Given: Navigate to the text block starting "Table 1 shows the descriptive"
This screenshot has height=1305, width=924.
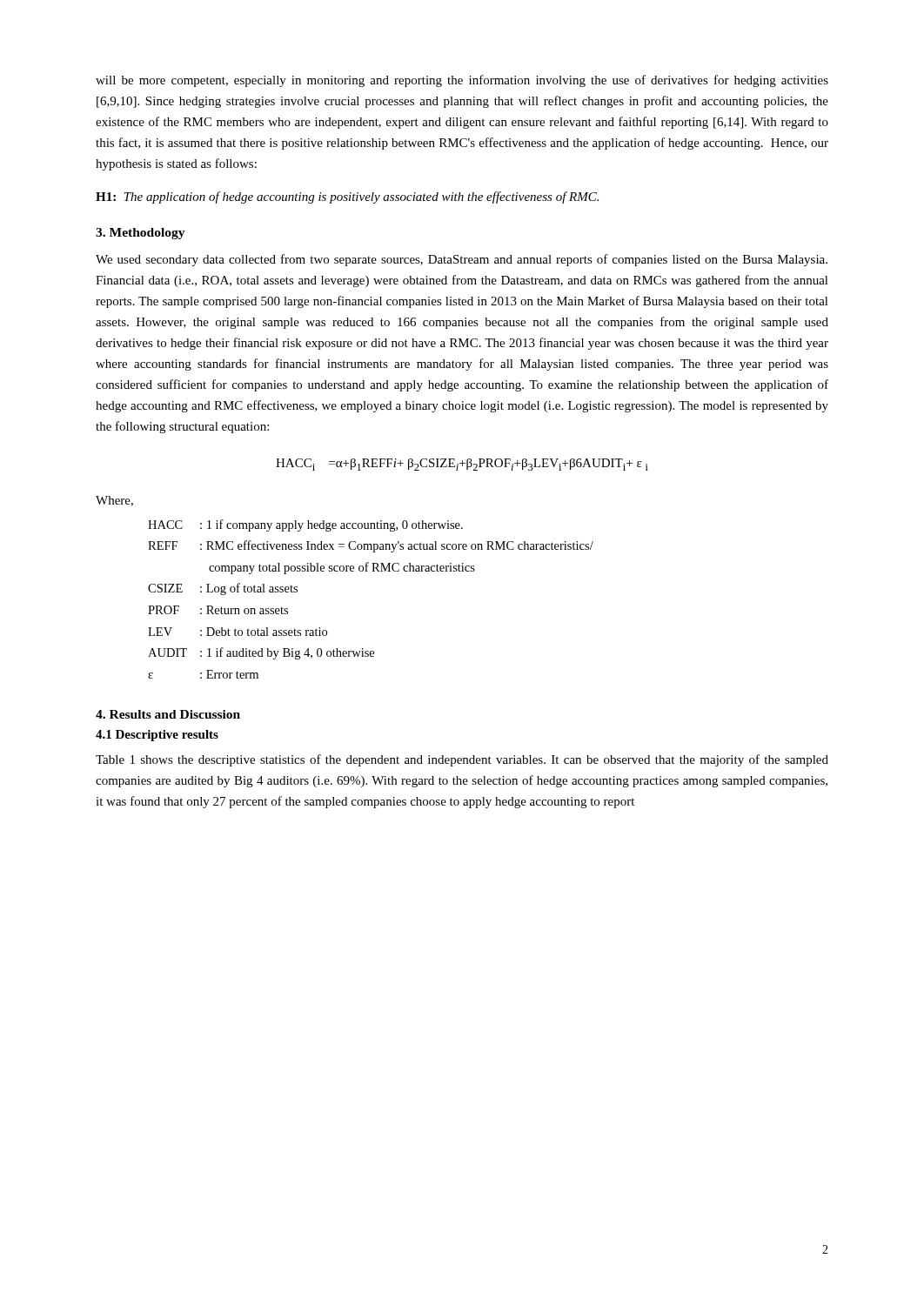Looking at the screenshot, I should [462, 780].
